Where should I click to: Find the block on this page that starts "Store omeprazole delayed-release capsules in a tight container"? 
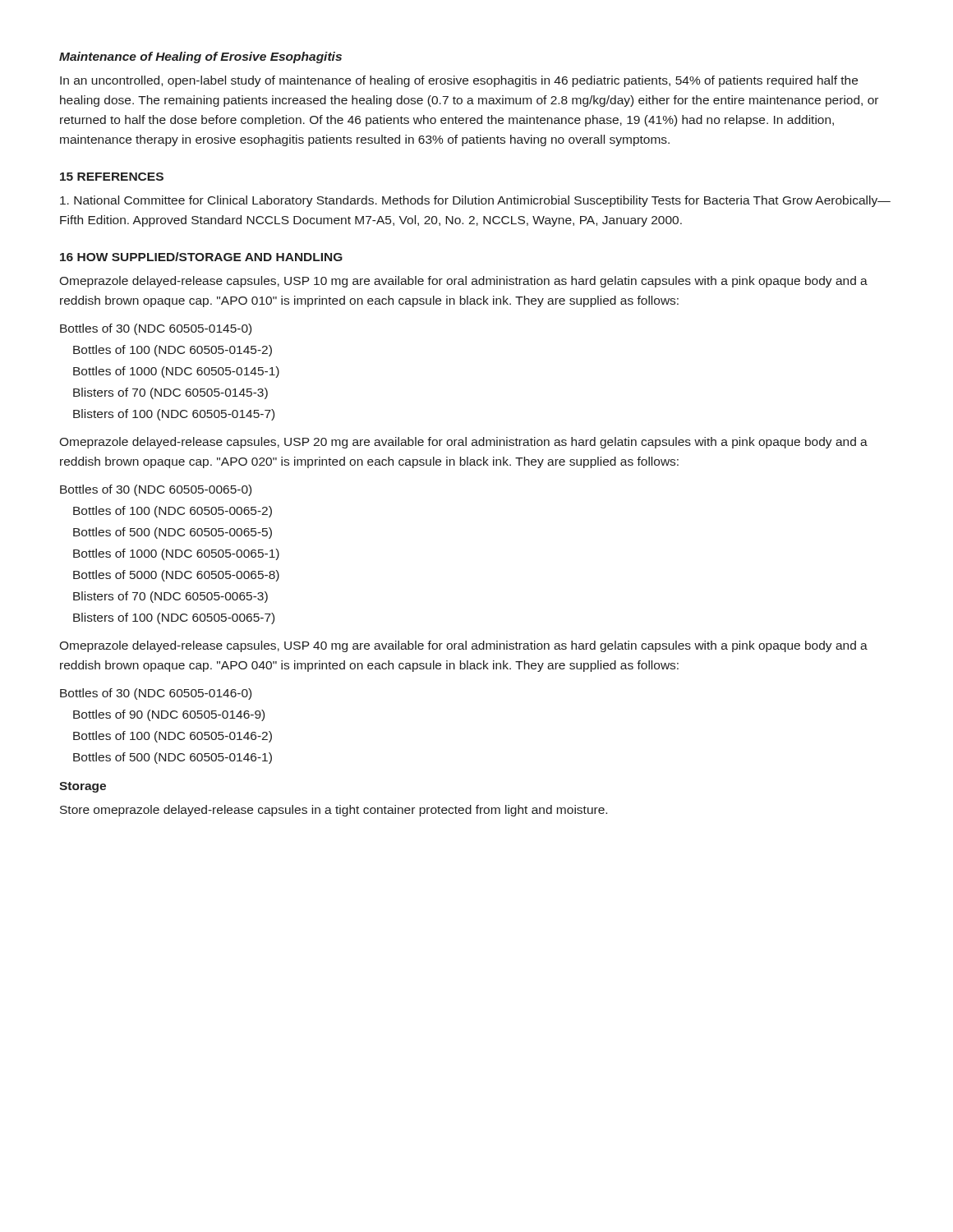point(334,810)
